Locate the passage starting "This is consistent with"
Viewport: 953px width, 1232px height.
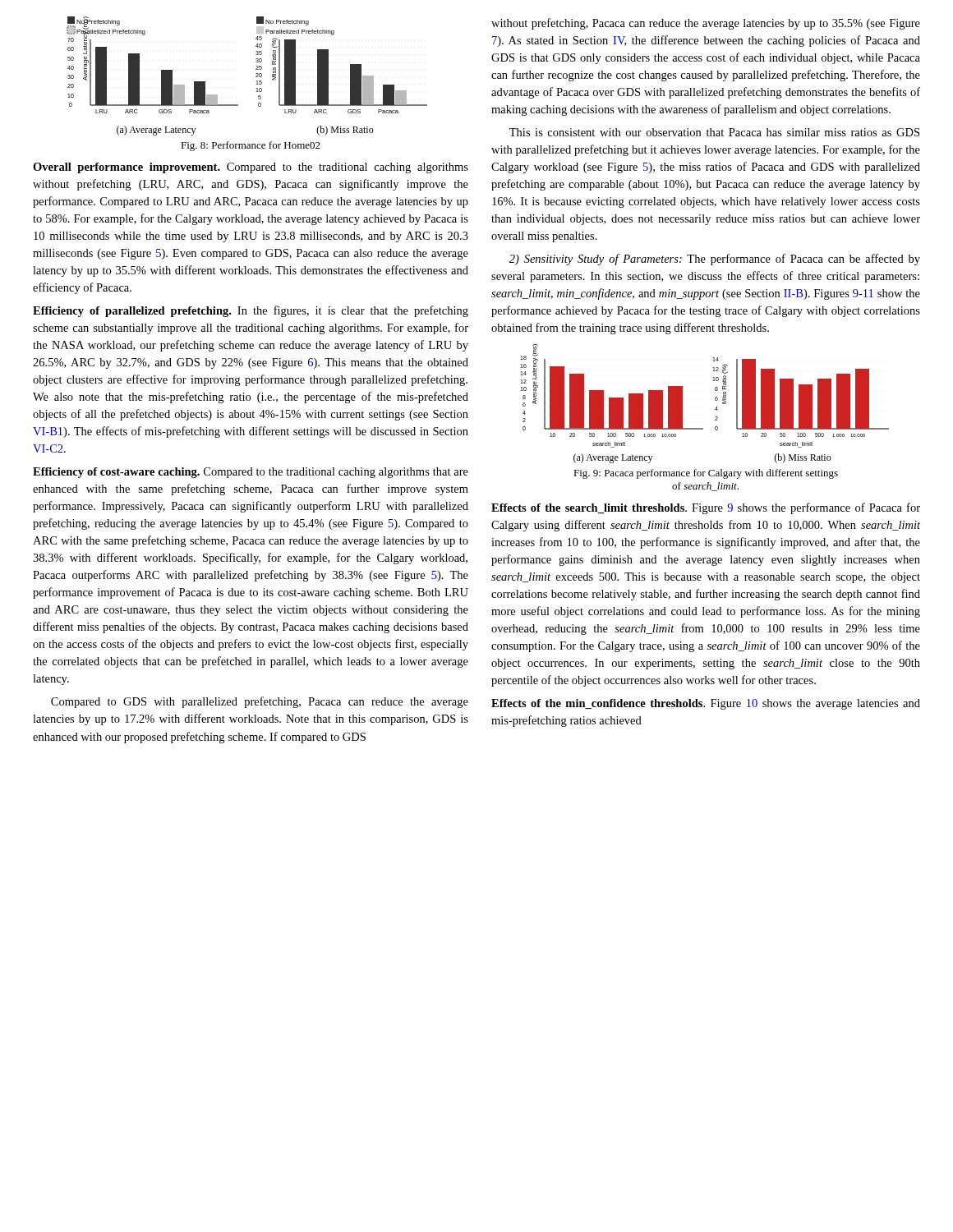click(x=706, y=184)
